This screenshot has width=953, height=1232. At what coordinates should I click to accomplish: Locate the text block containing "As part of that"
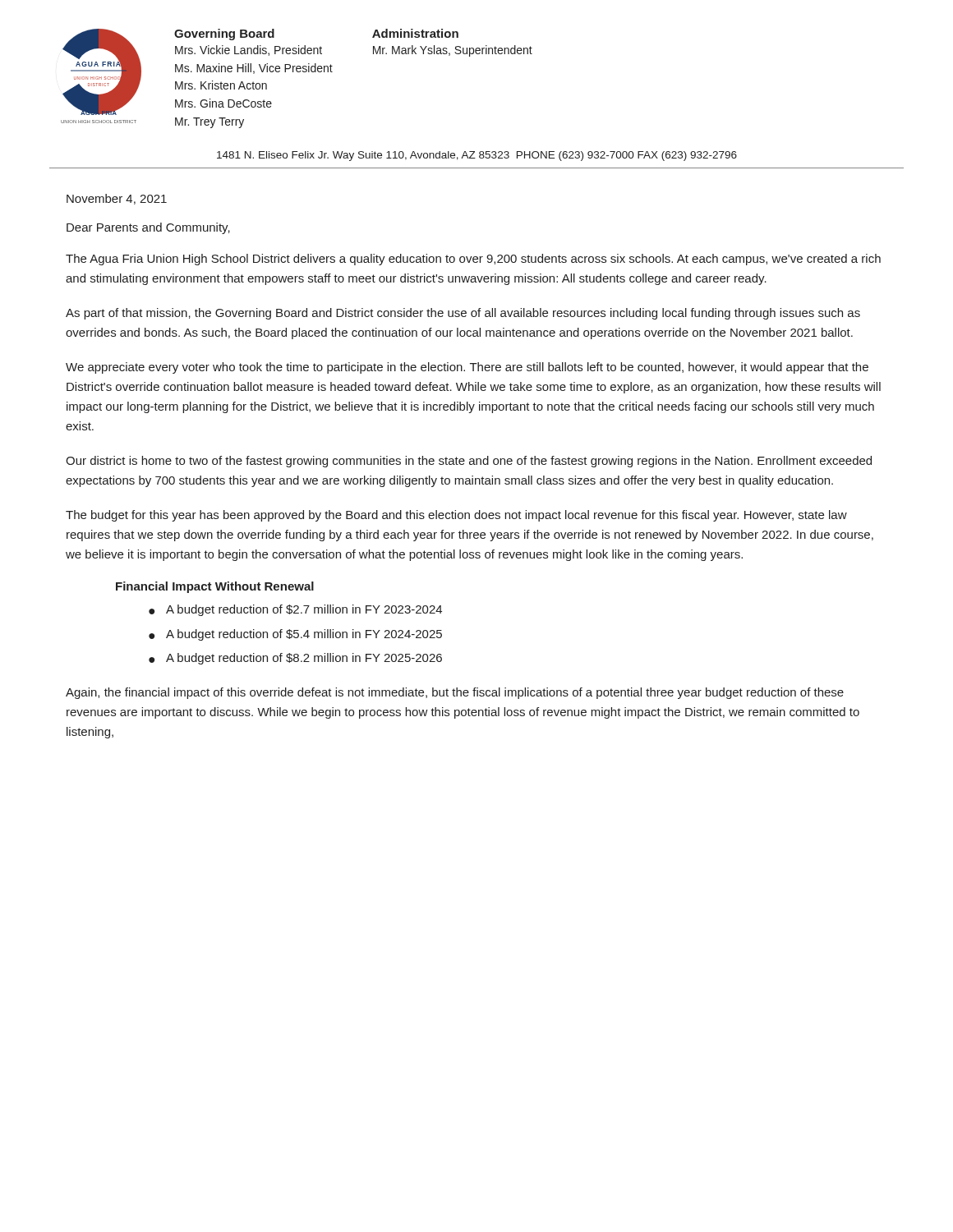pos(463,323)
